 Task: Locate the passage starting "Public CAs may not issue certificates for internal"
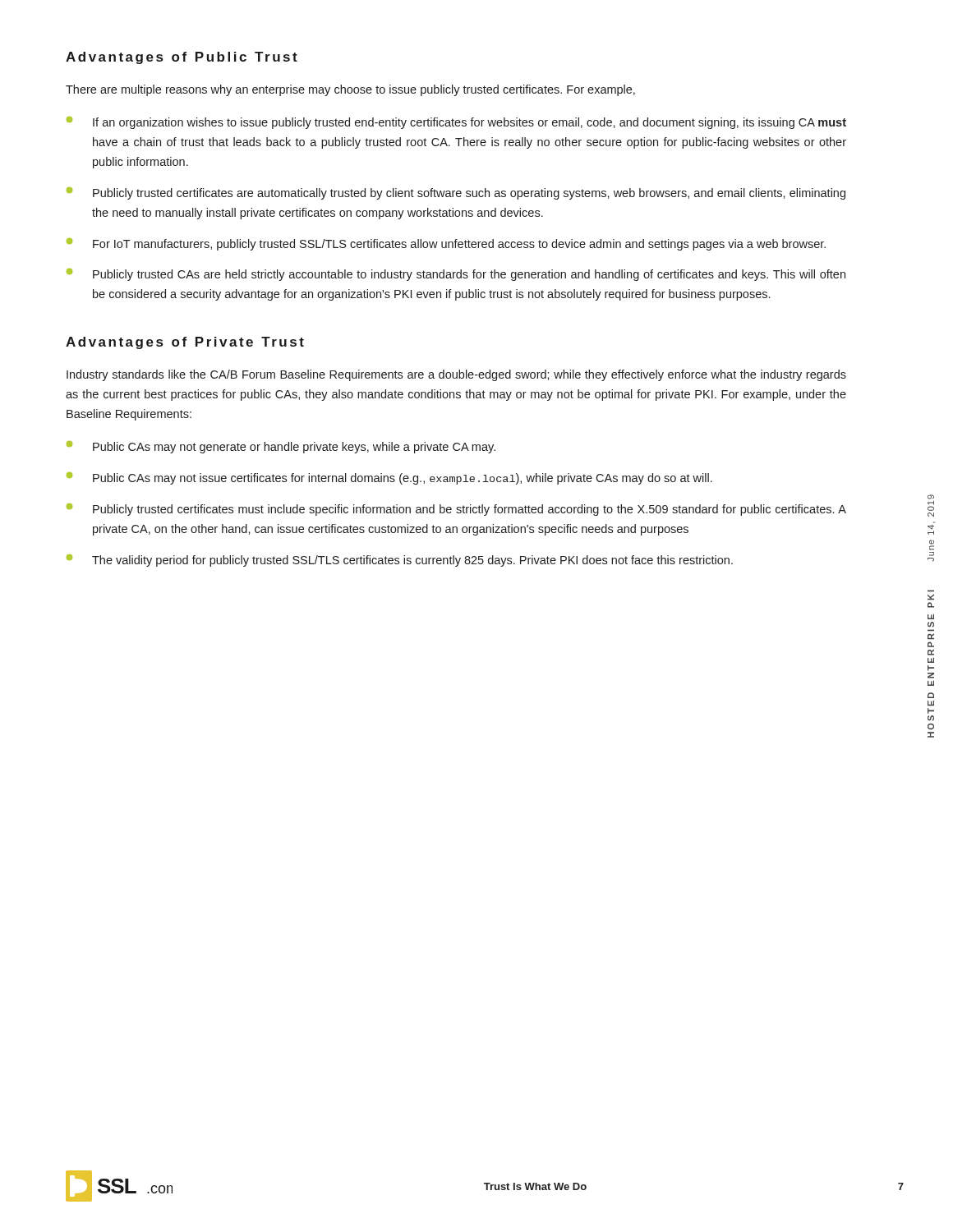point(456,479)
